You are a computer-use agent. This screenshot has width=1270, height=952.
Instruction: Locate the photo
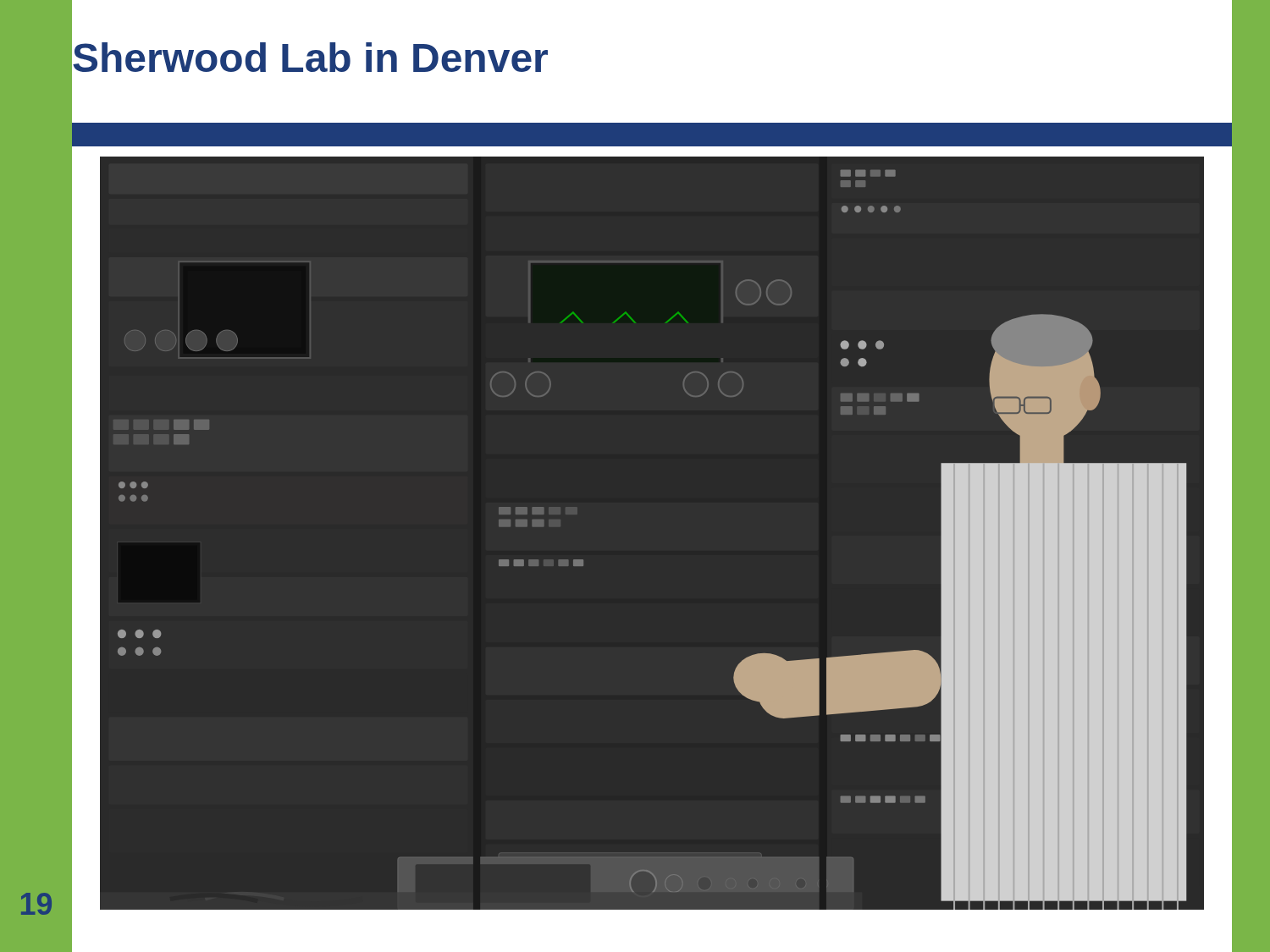click(x=652, y=533)
